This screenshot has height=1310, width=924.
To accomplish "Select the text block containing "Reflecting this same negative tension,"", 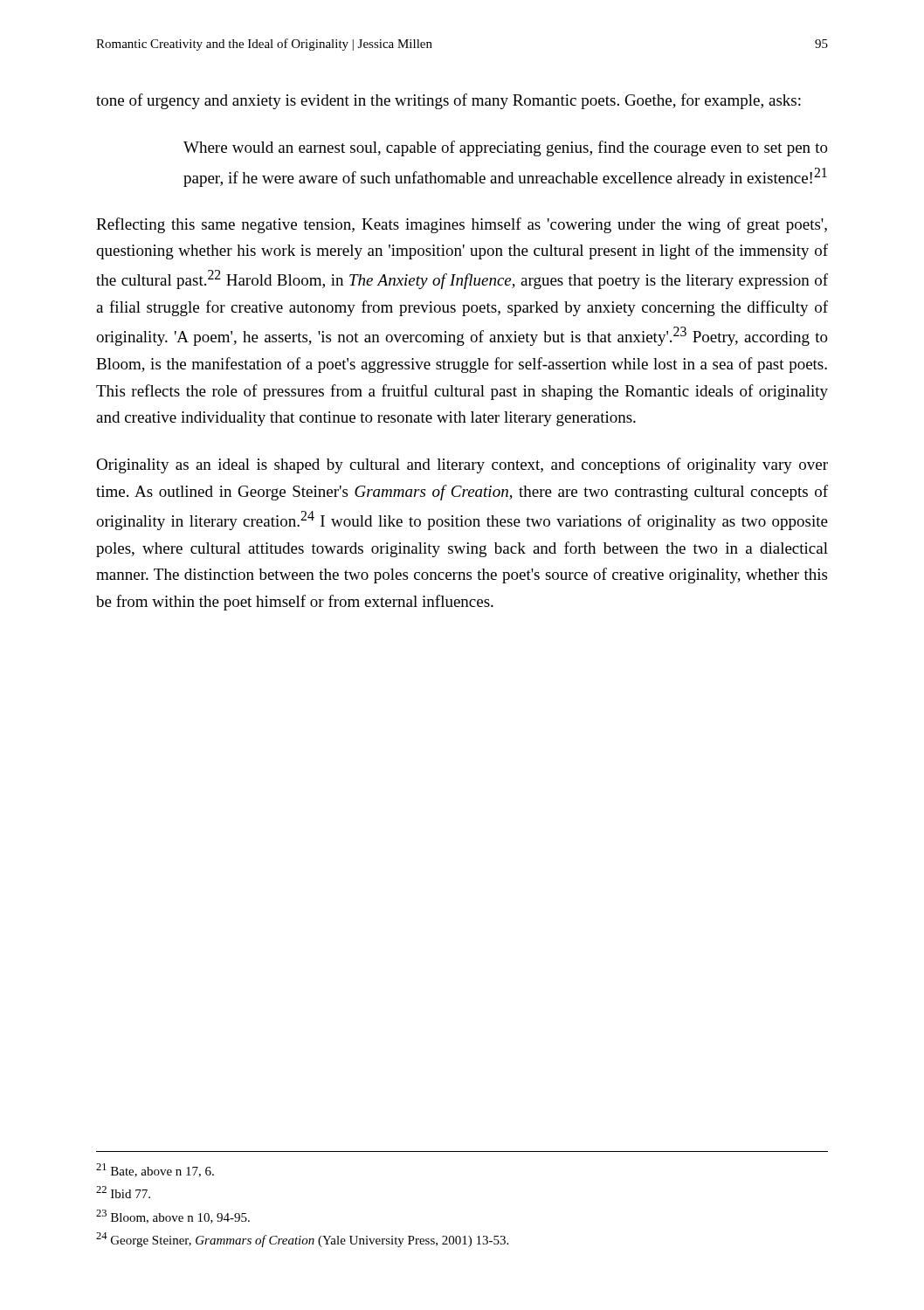I will click(462, 320).
